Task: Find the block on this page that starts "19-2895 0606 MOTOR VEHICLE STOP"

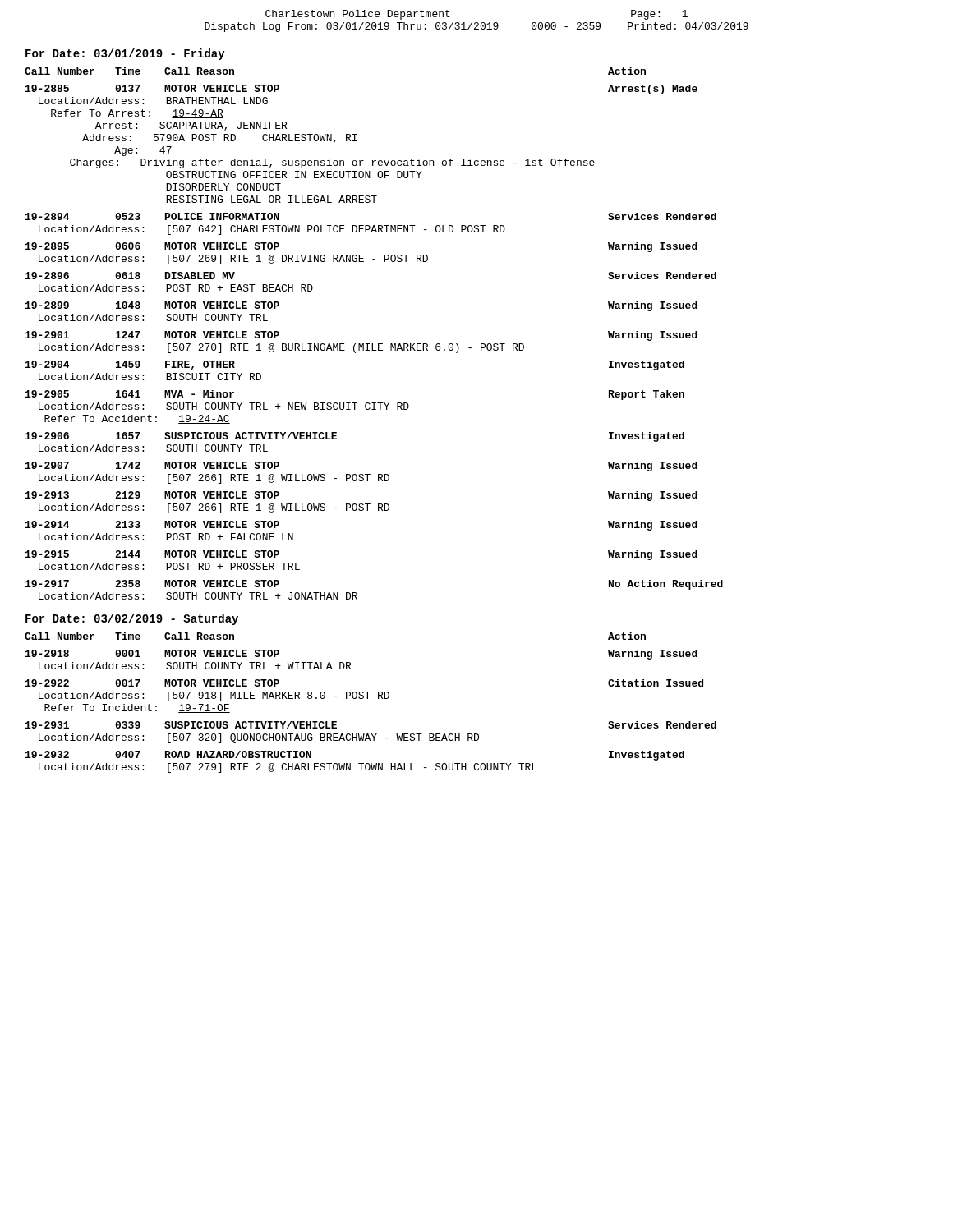Action: tap(361, 253)
